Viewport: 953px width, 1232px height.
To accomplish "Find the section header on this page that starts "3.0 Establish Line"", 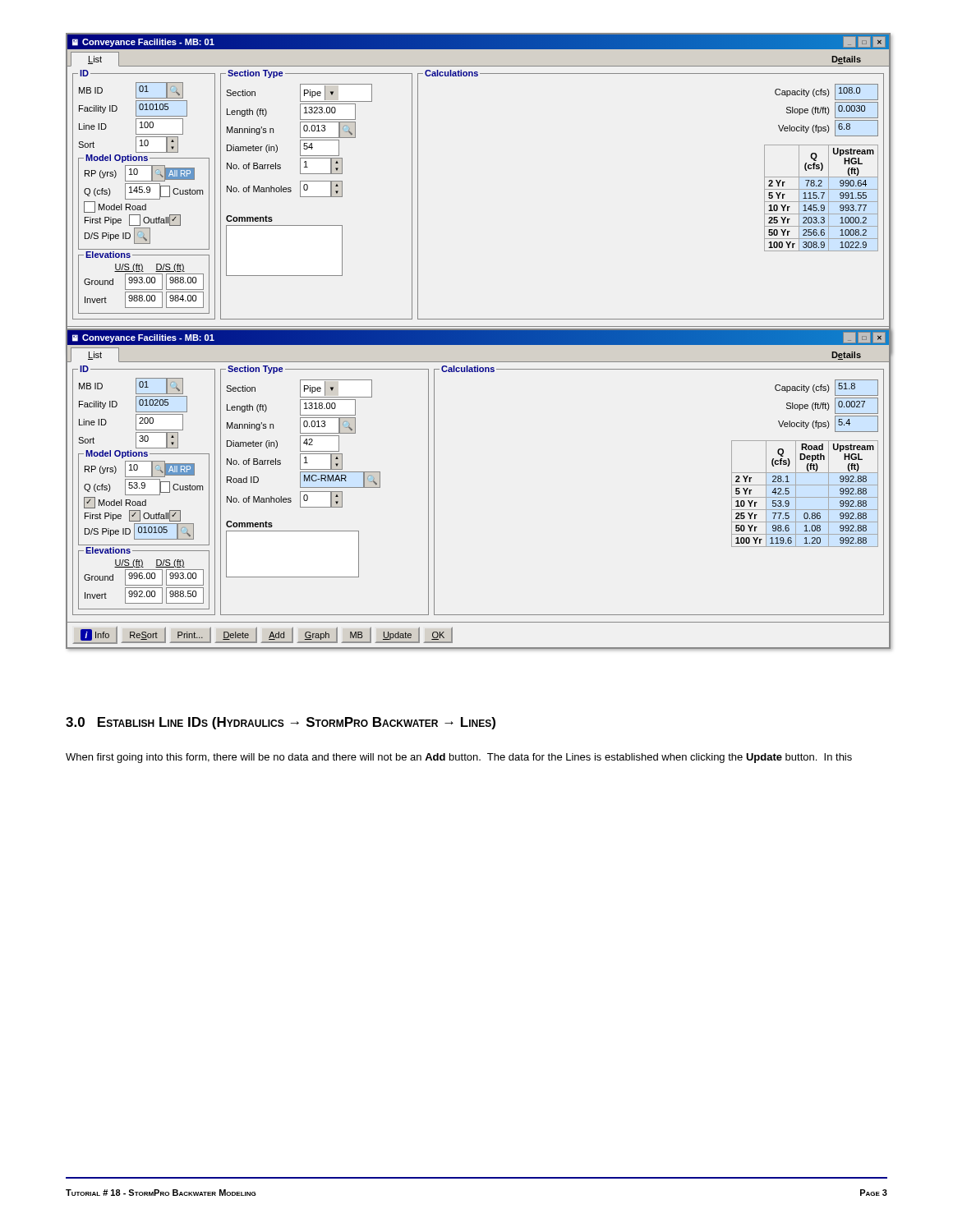I will (x=281, y=722).
